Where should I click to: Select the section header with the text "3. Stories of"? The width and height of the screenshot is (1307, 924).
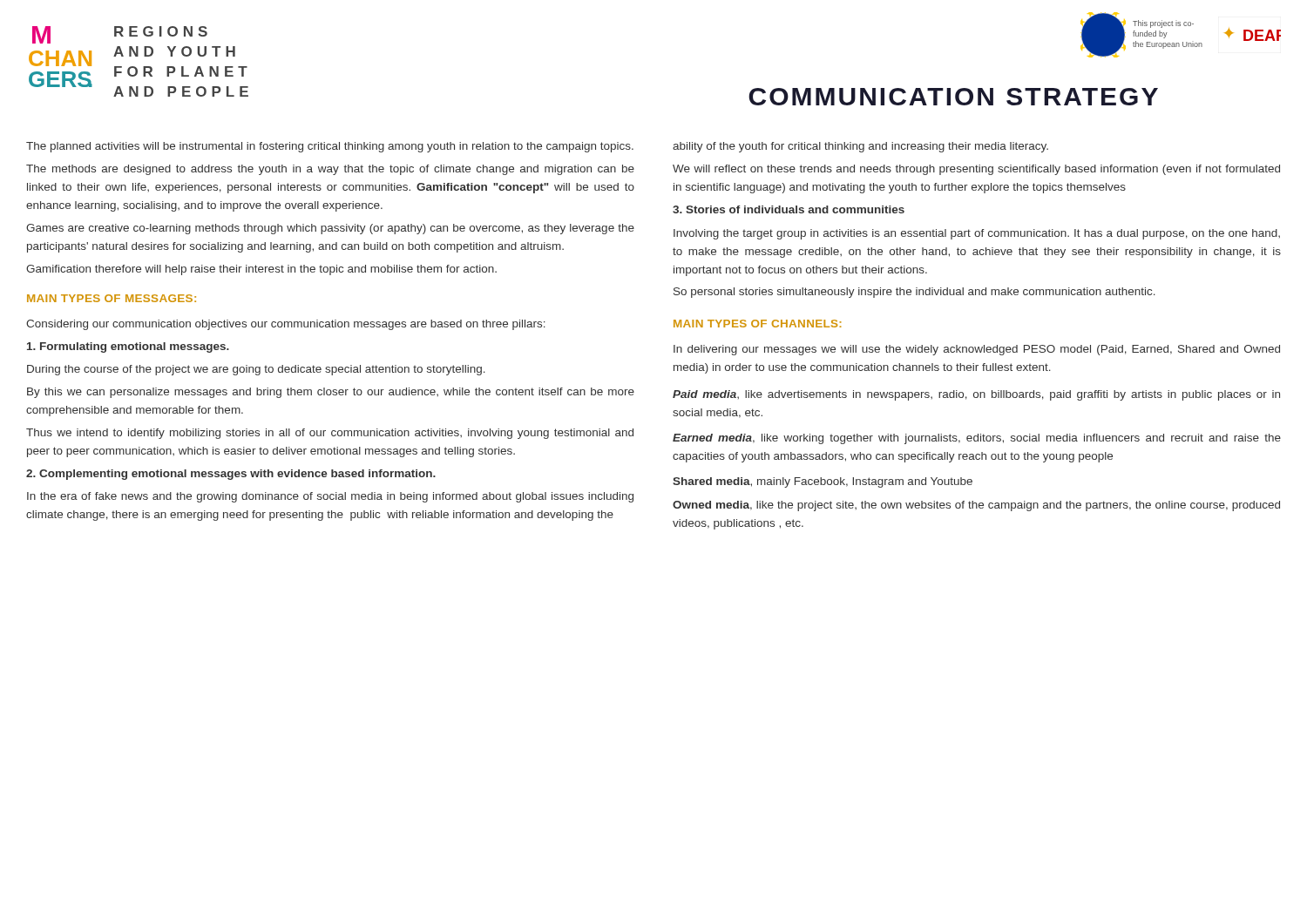[789, 209]
